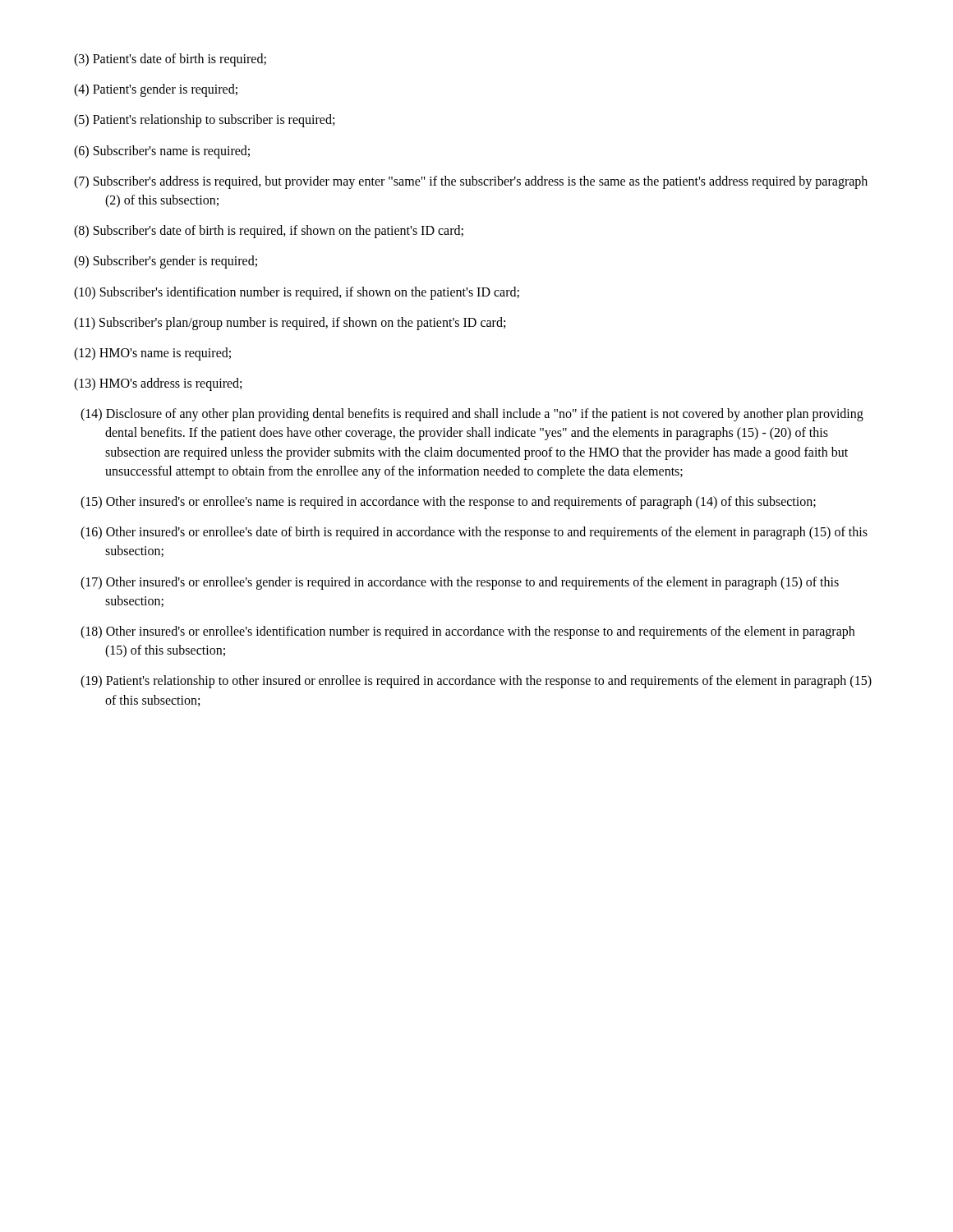Locate the element starting "(12) HMO's name is"
The width and height of the screenshot is (953, 1232).
pyautogui.click(x=153, y=353)
